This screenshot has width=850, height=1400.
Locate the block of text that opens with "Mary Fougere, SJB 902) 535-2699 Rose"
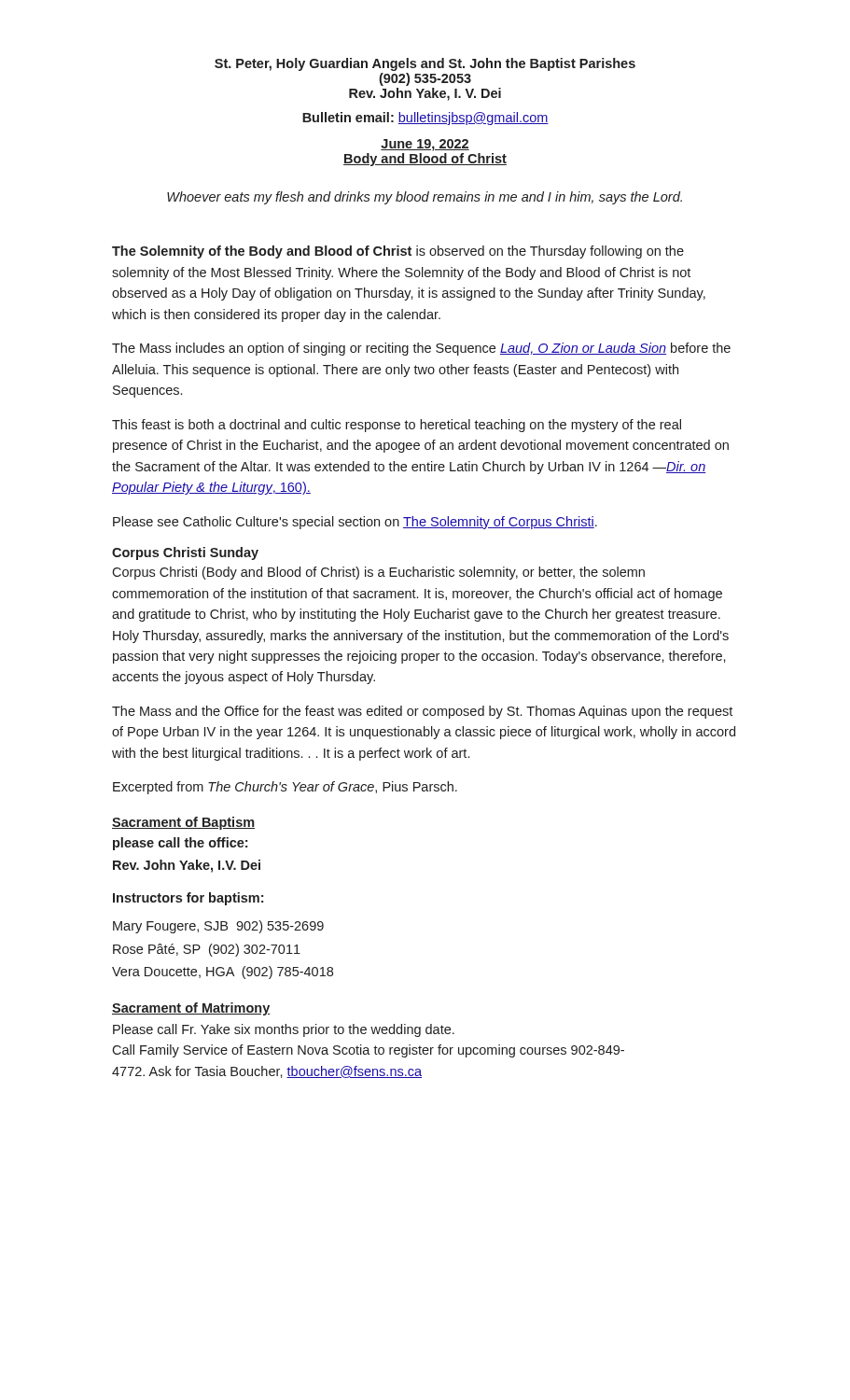223,949
